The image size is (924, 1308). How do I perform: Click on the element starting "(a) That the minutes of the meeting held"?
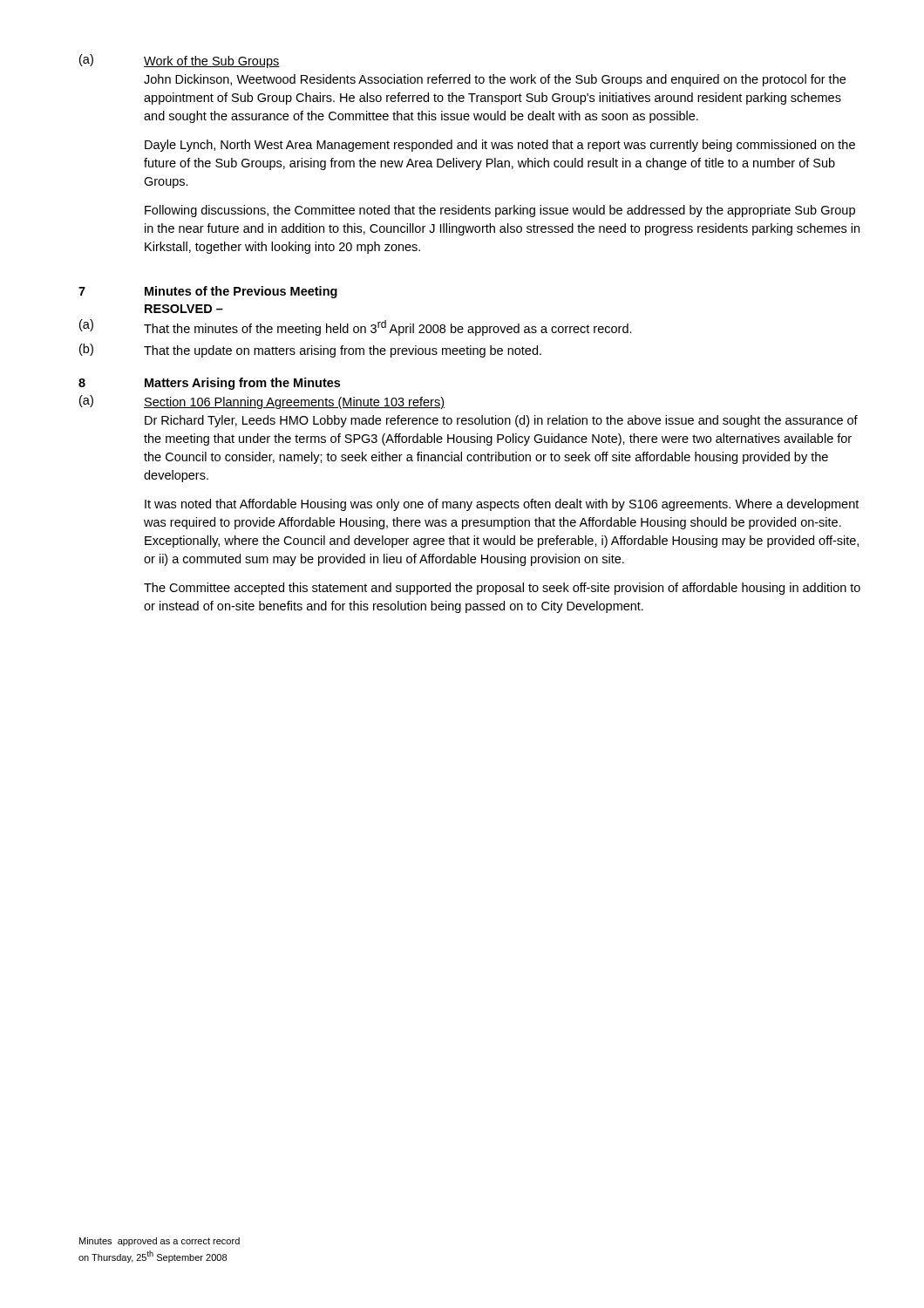(x=471, y=328)
